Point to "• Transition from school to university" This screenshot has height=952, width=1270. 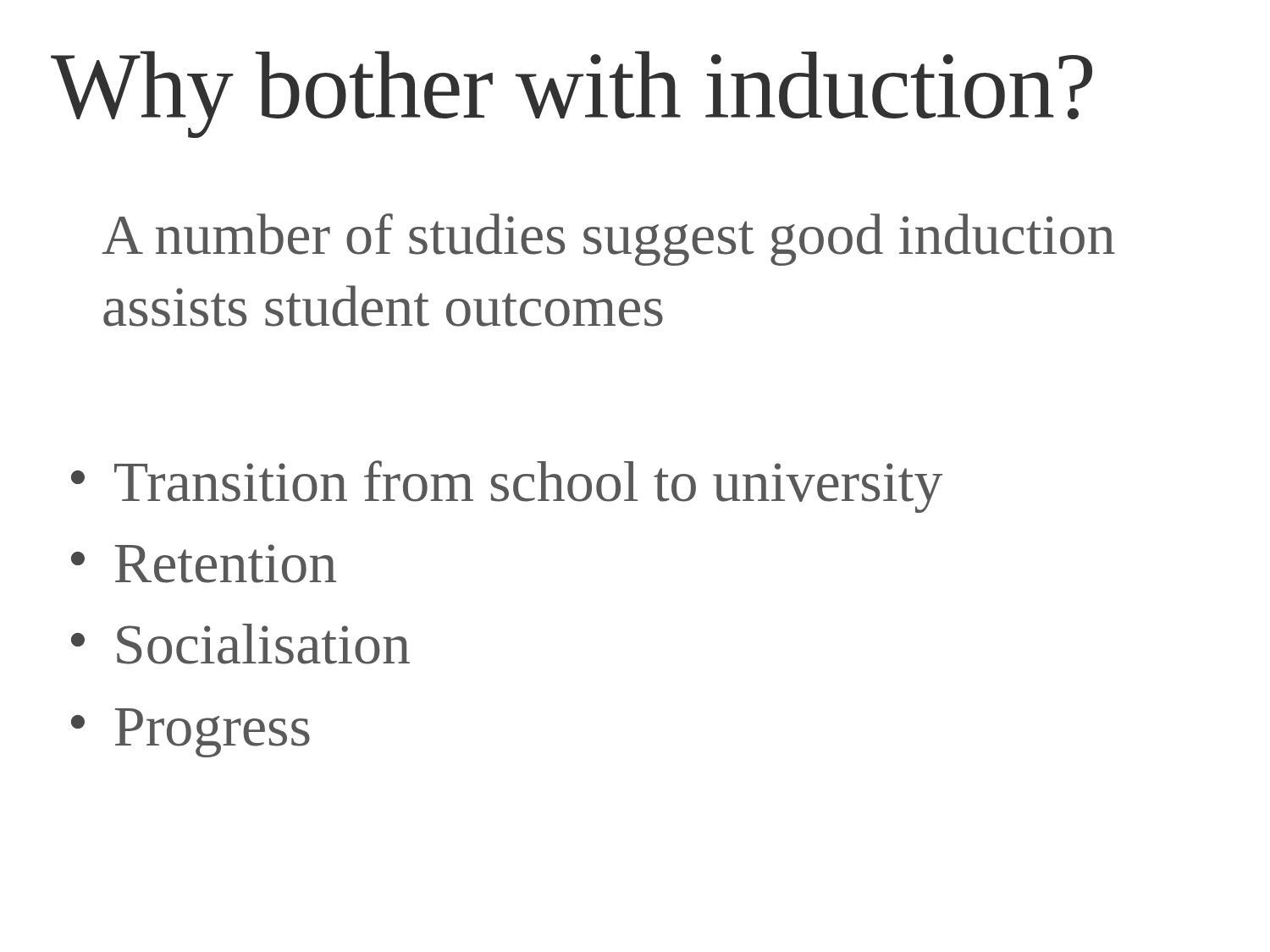[x=505, y=482]
